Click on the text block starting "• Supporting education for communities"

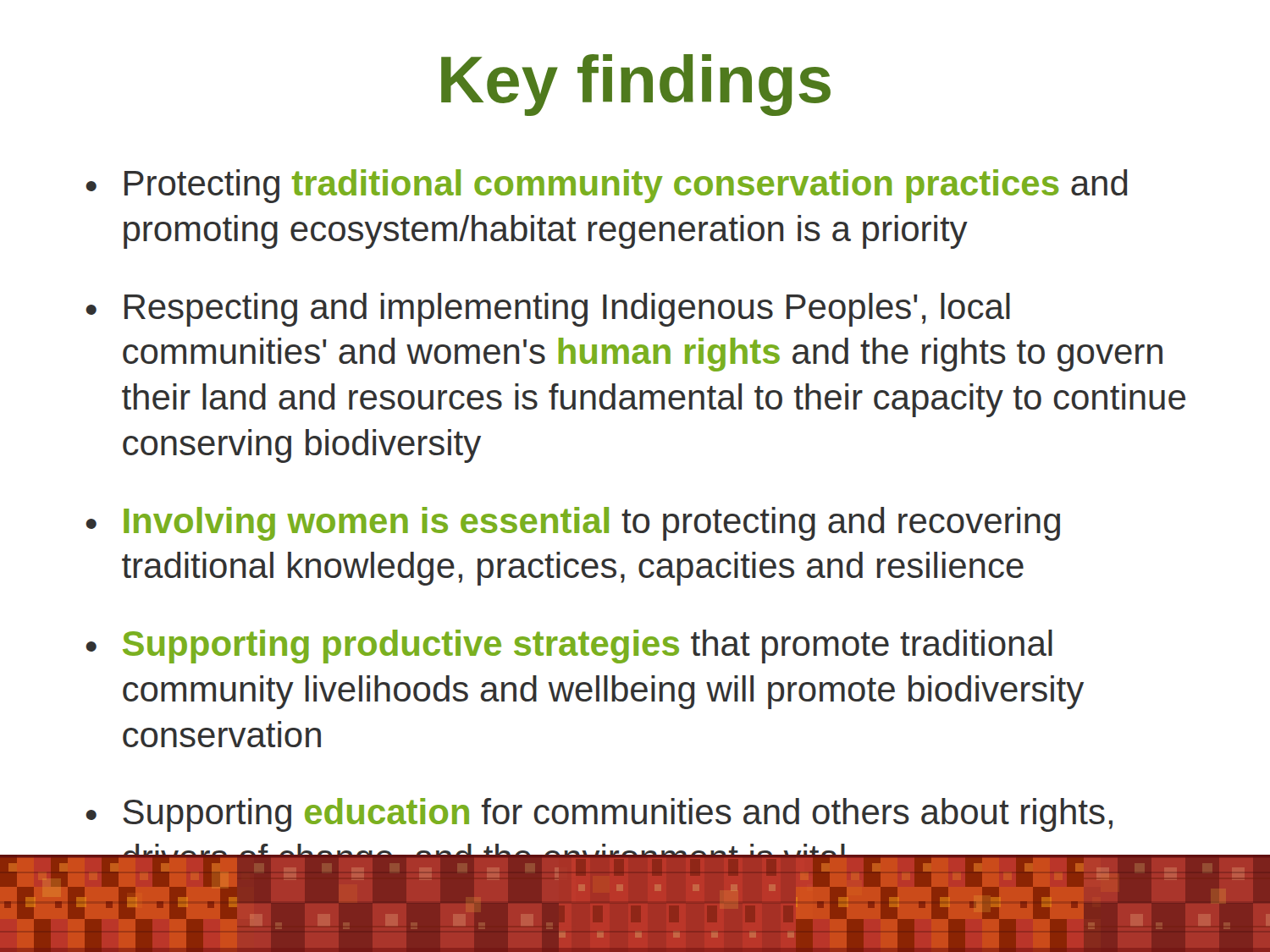pos(644,835)
